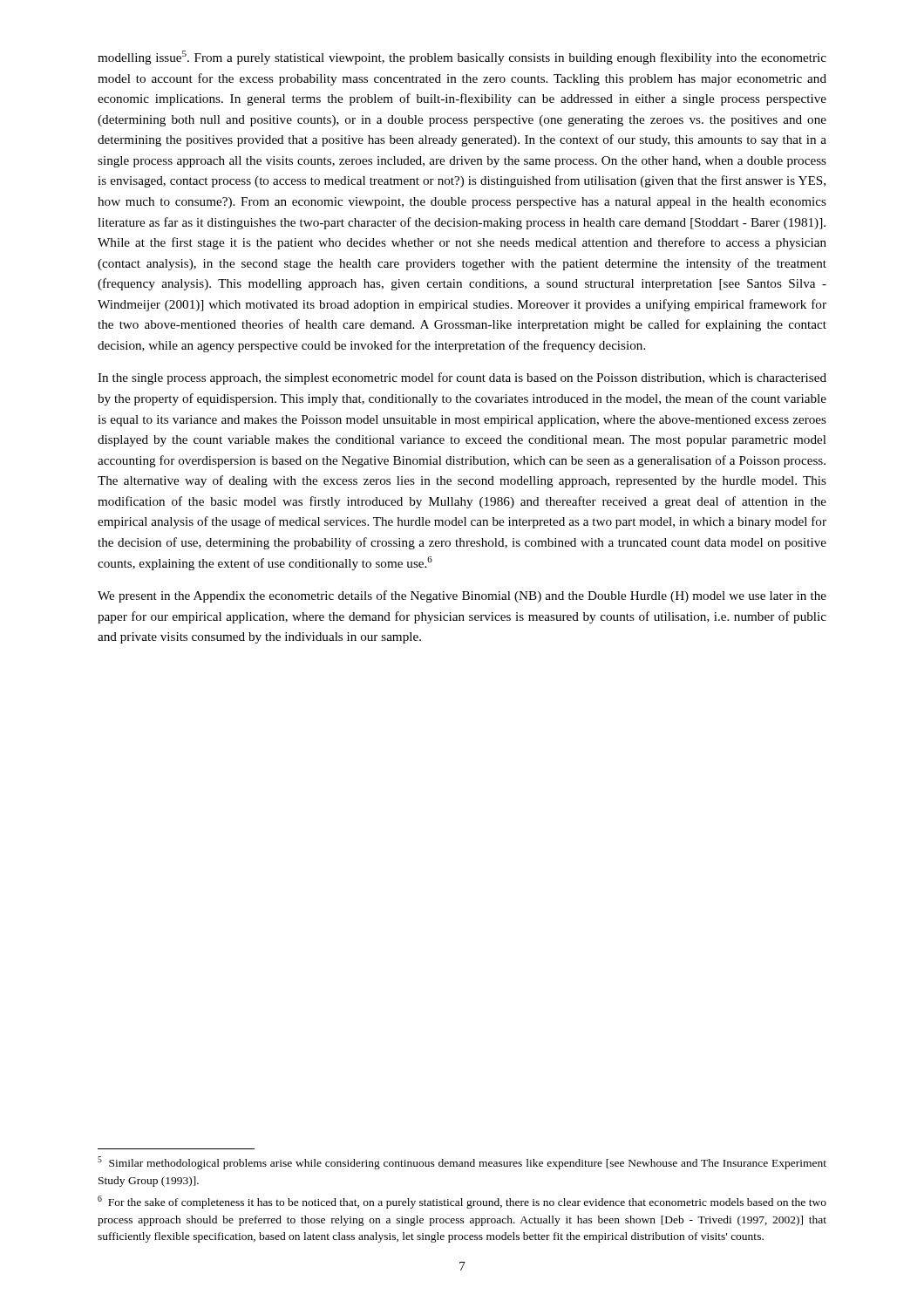The image size is (924, 1308).
Task: Click the passage that begins "We present in"
Action: point(462,616)
